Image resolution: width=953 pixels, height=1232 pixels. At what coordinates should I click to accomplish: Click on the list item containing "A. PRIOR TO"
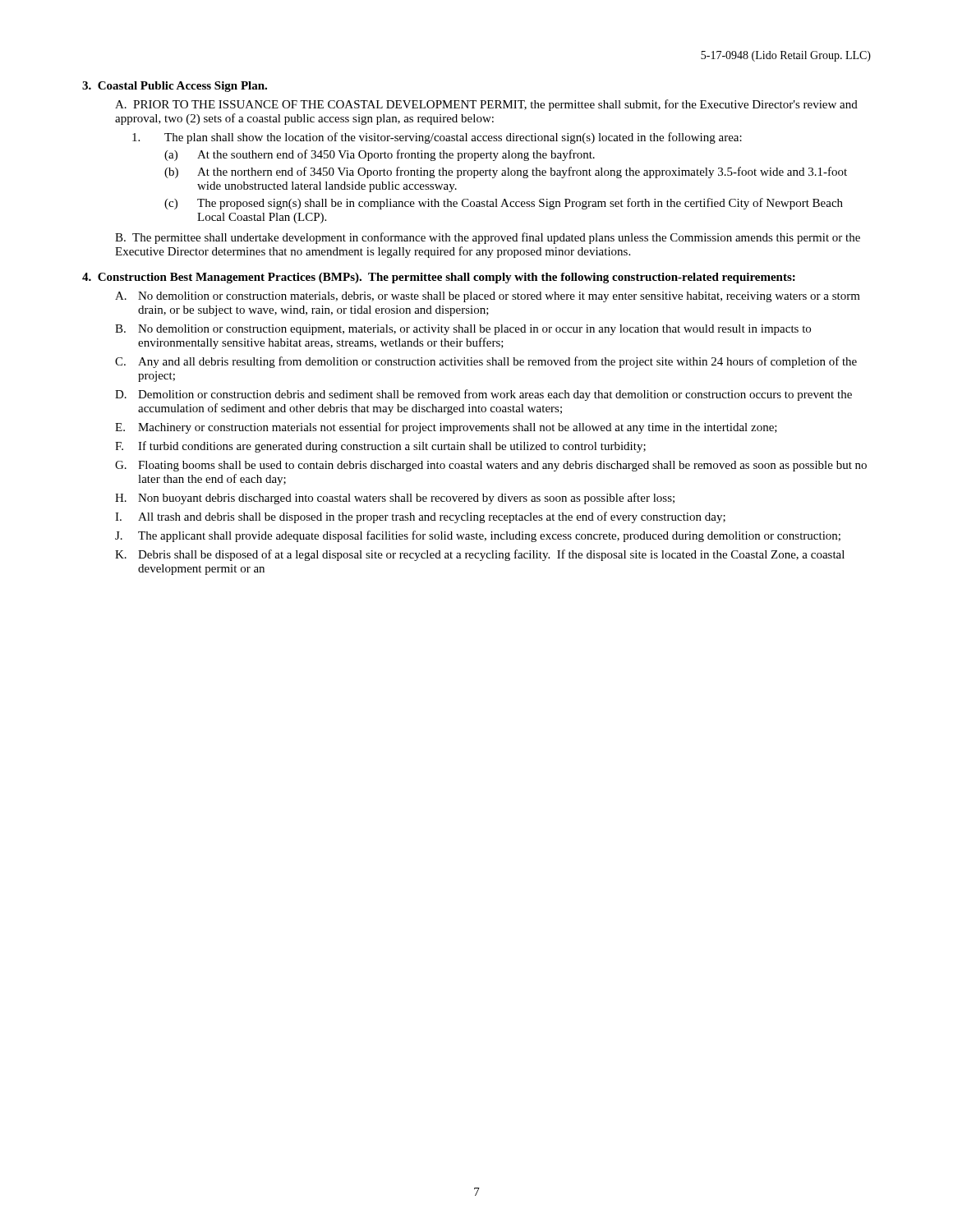coord(486,111)
